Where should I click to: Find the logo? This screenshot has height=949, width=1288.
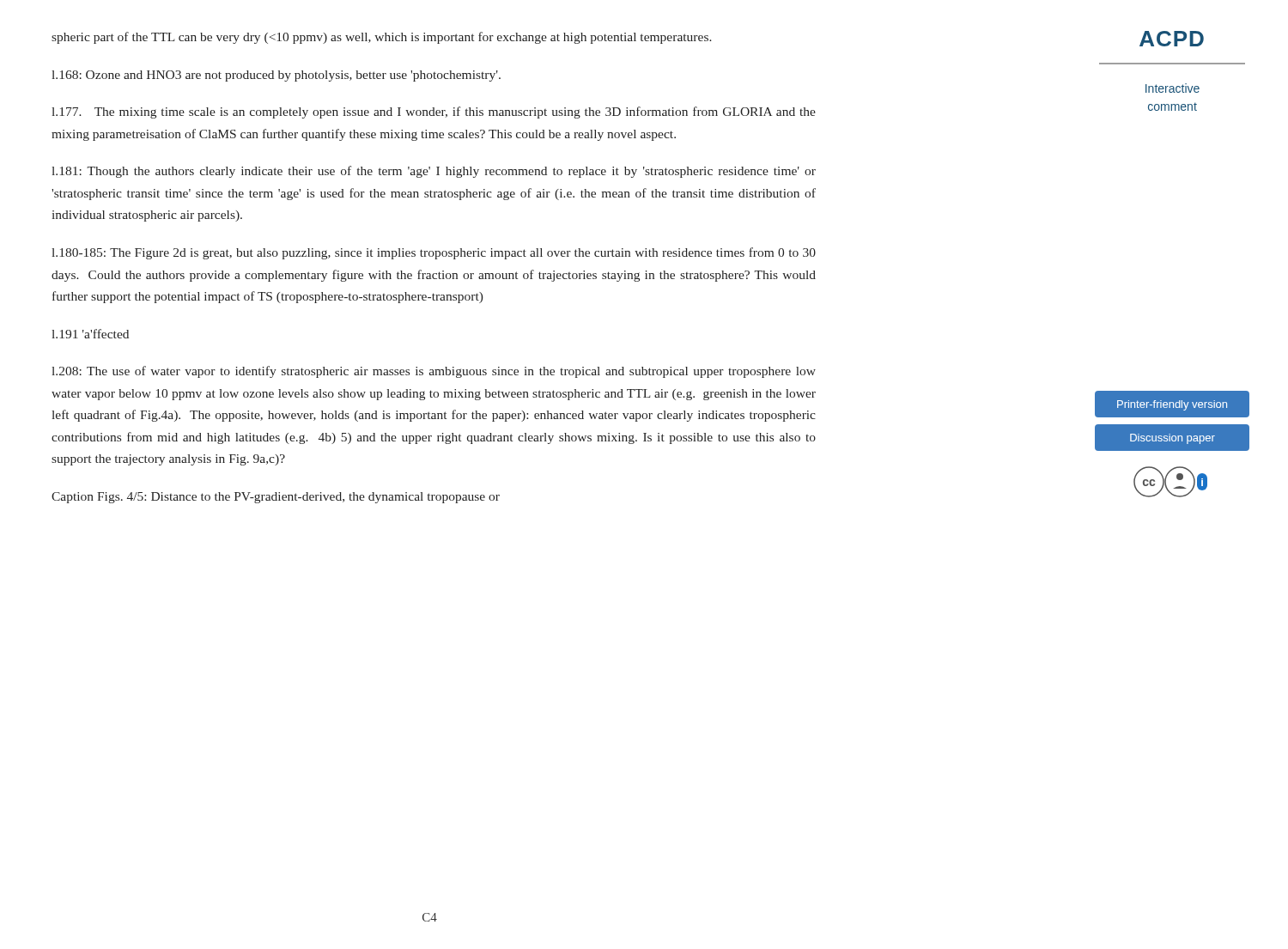pos(1172,484)
